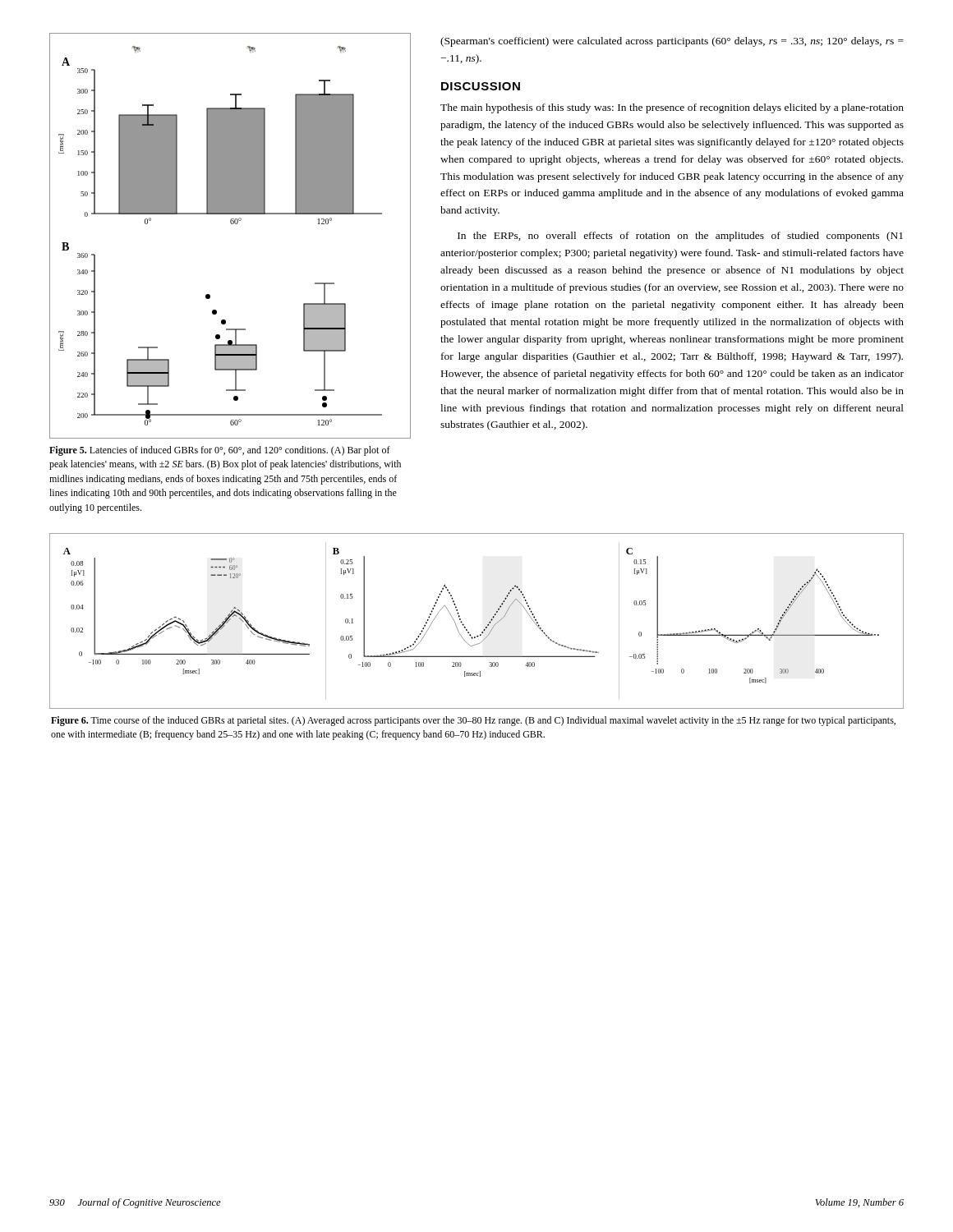The width and height of the screenshot is (953, 1232).
Task: Click the passage that begins "The main hypothesis of this study was:"
Action: tap(672, 267)
